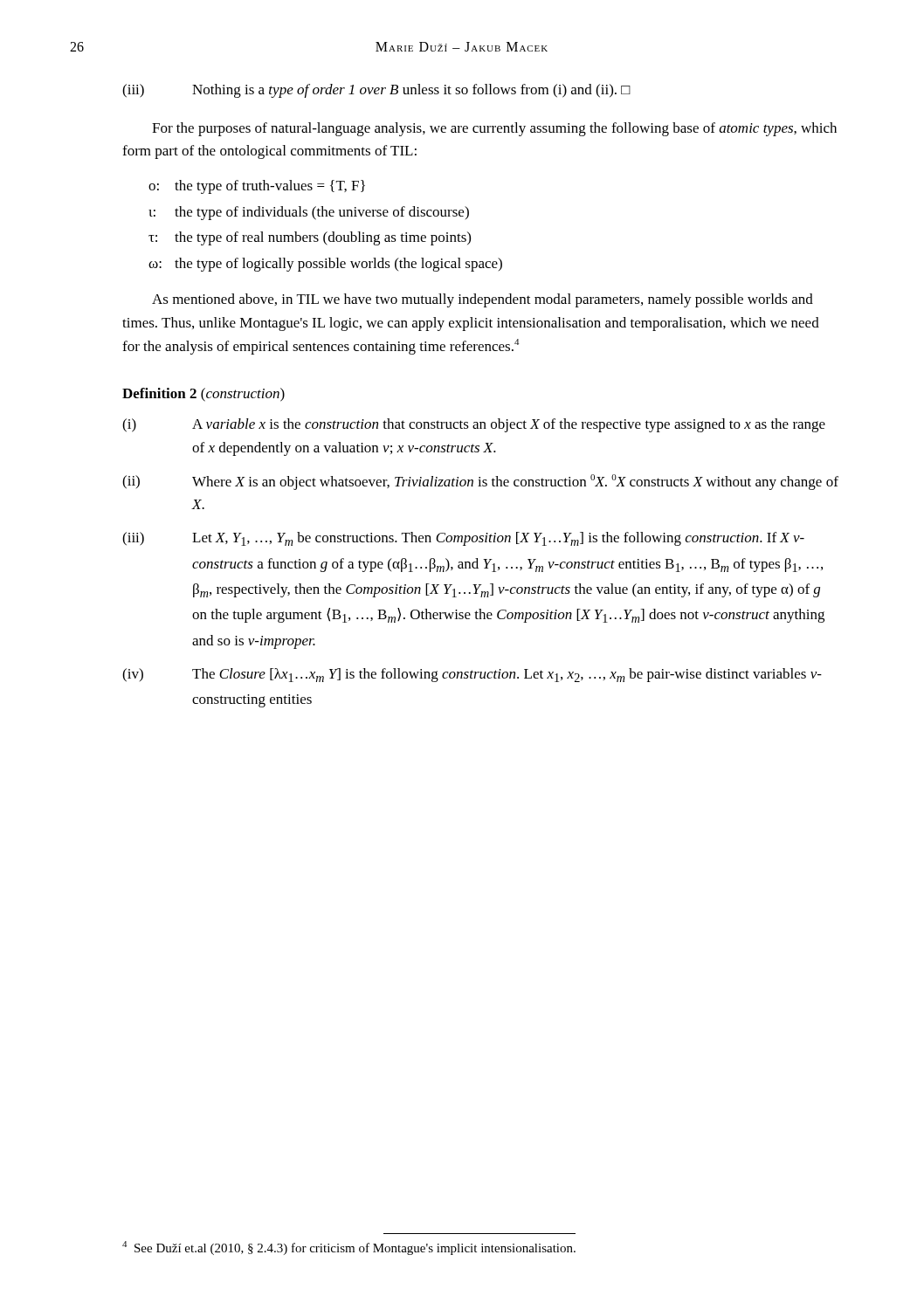
Task: Locate the section header with the text "Definition 2 (construction)"
Action: pos(204,393)
